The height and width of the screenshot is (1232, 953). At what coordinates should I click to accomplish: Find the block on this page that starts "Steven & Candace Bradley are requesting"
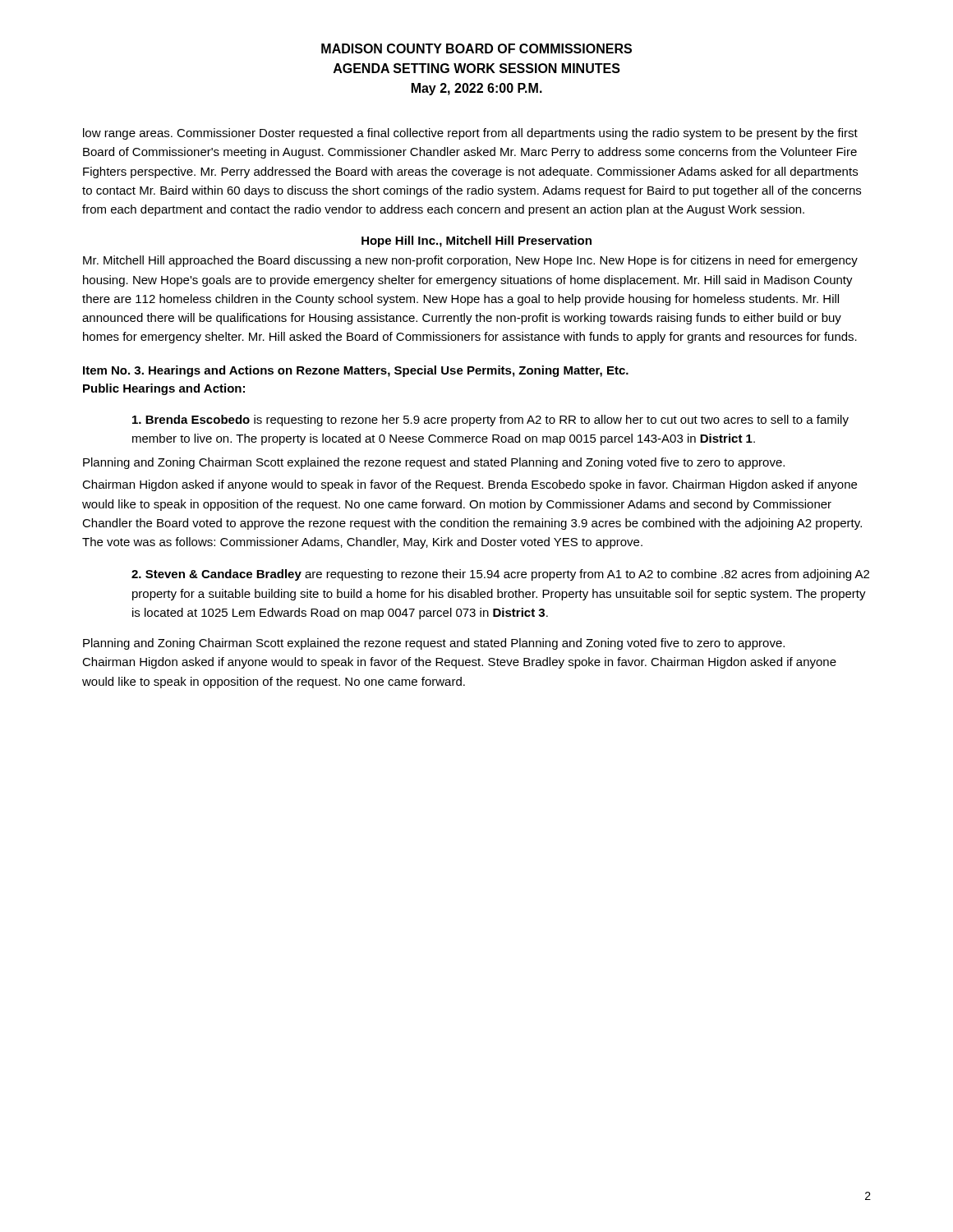tap(501, 593)
